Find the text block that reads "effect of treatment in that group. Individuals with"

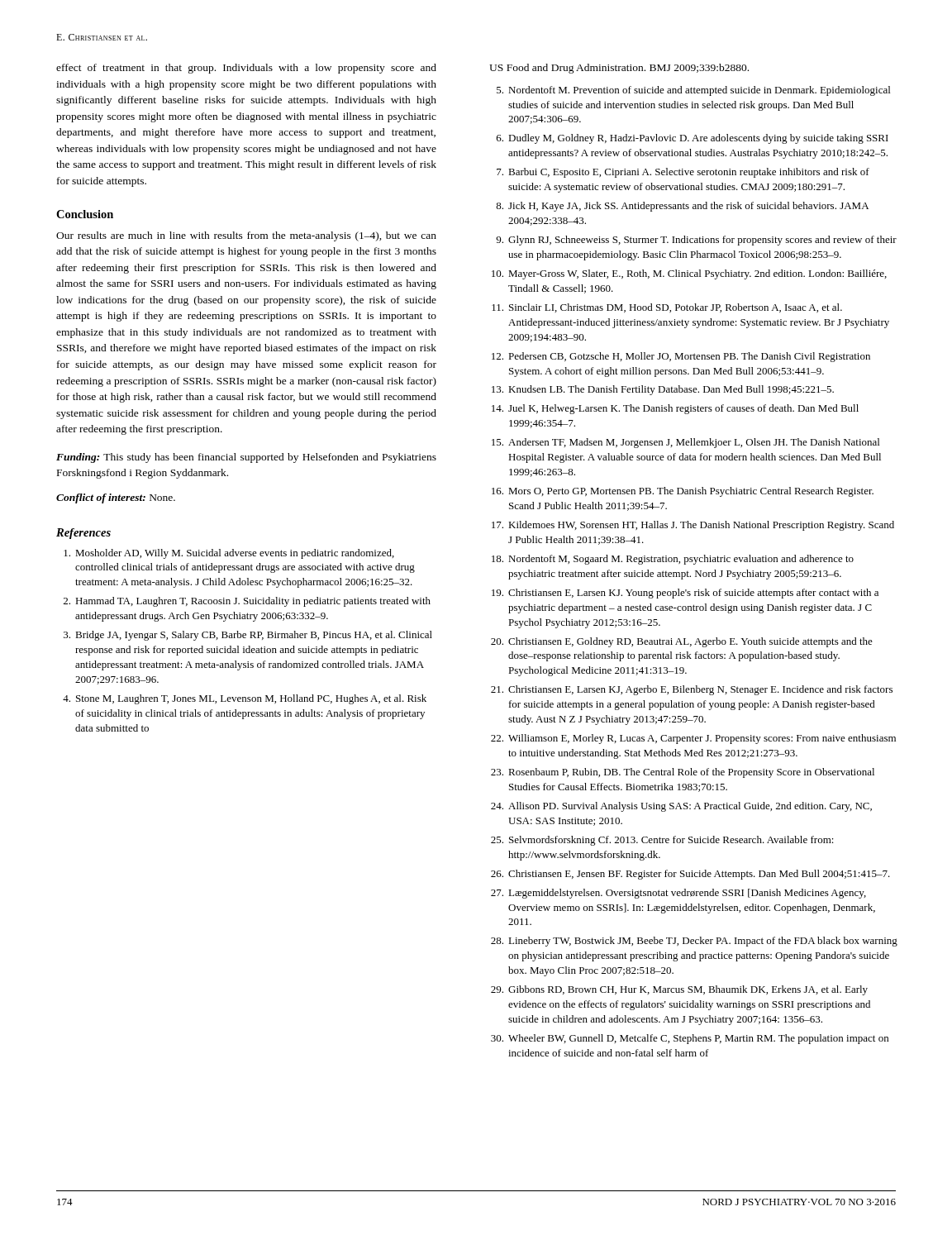click(246, 124)
